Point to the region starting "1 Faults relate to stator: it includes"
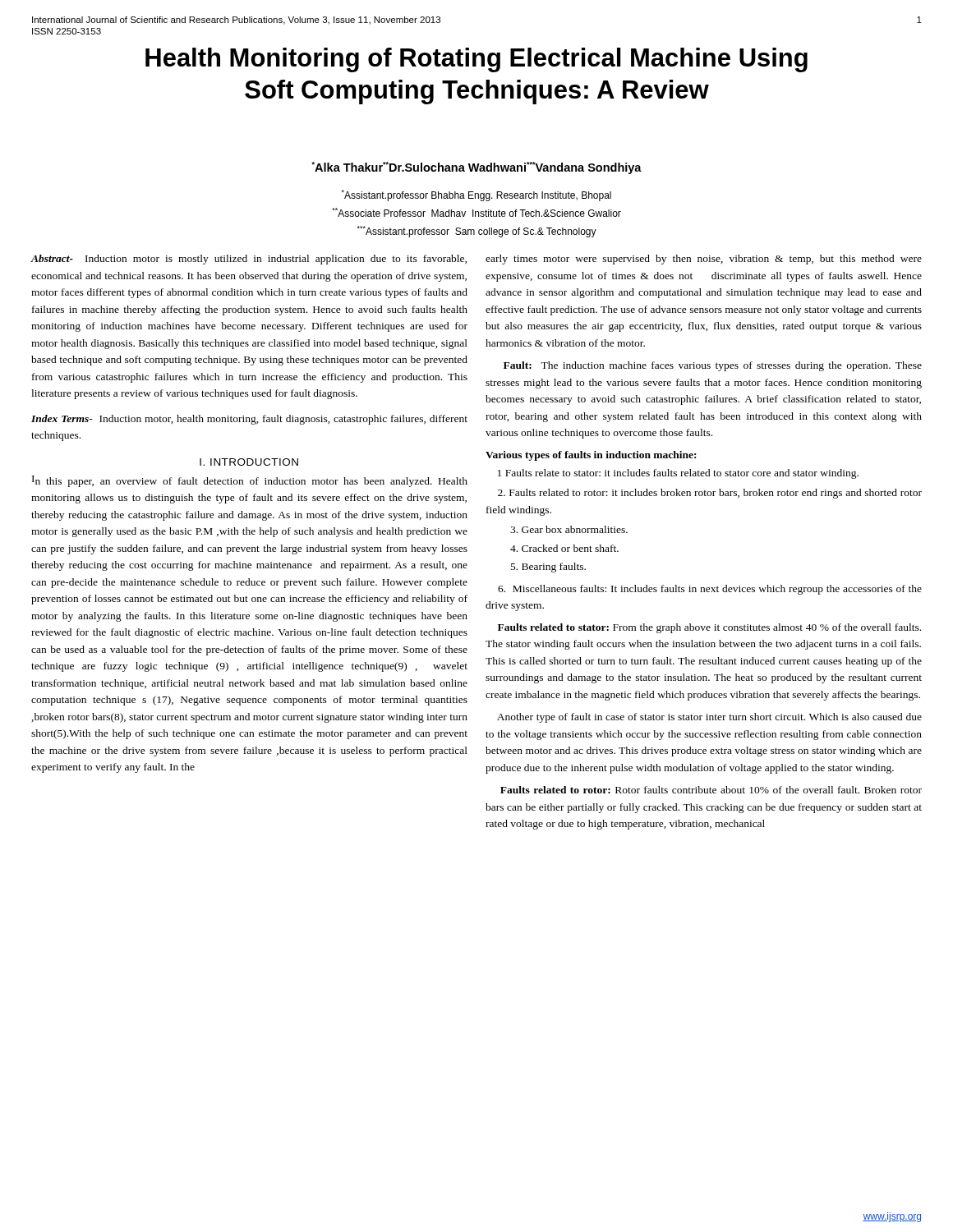This screenshot has height=1232, width=953. tap(672, 472)
